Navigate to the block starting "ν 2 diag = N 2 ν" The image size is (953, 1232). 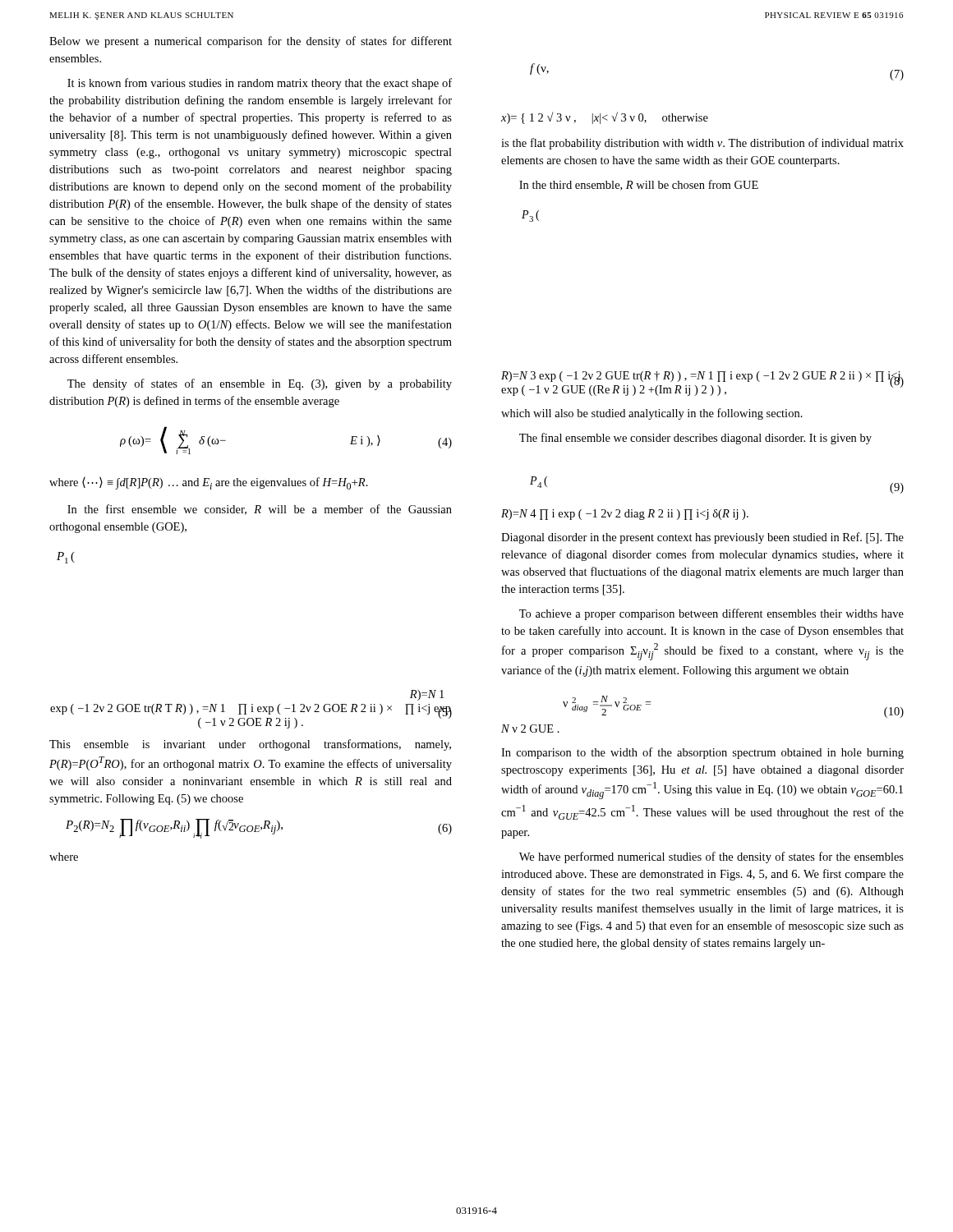tap(606, 706)
